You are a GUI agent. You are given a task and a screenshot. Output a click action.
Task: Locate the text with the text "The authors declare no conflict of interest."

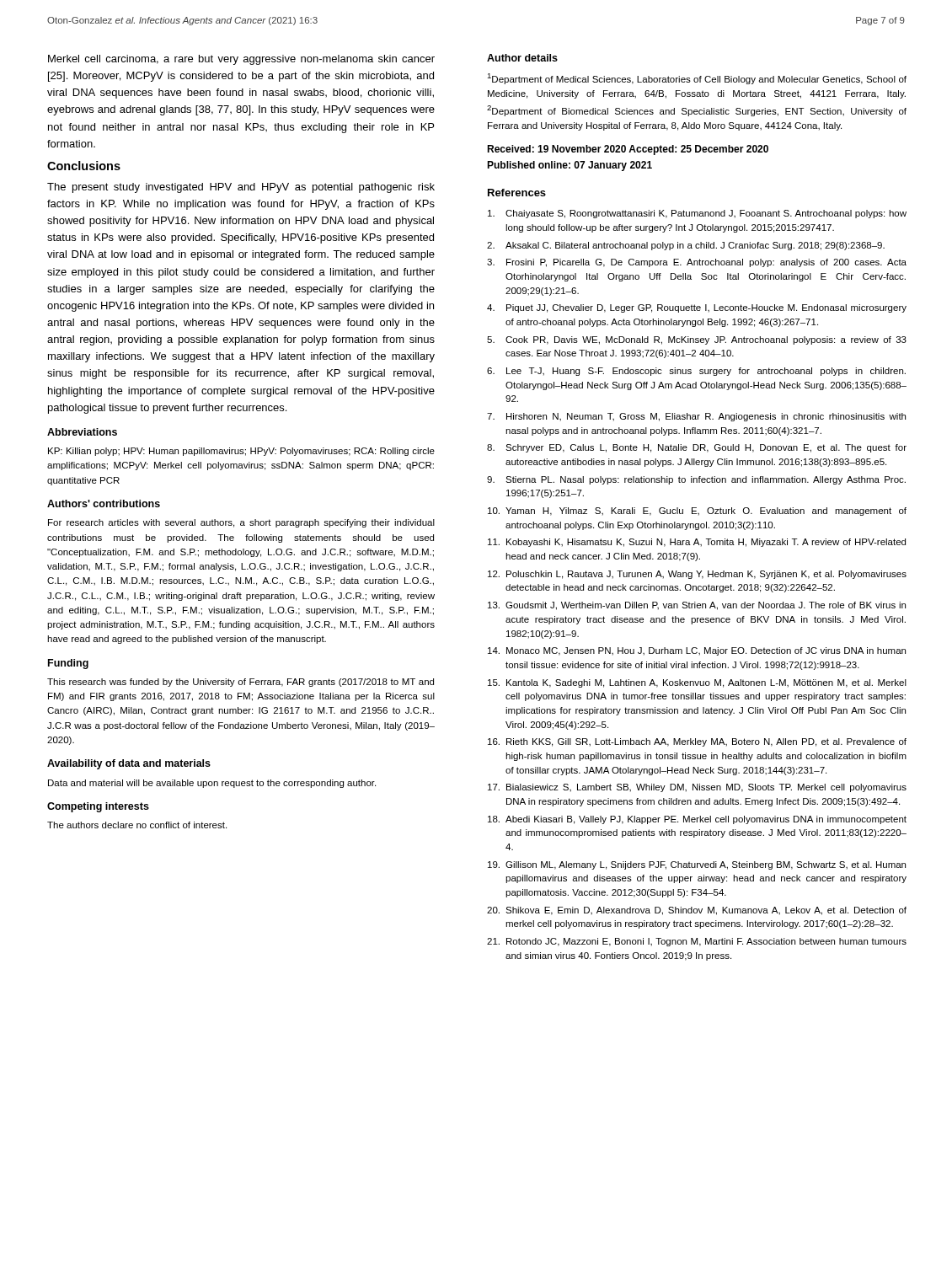137,825
